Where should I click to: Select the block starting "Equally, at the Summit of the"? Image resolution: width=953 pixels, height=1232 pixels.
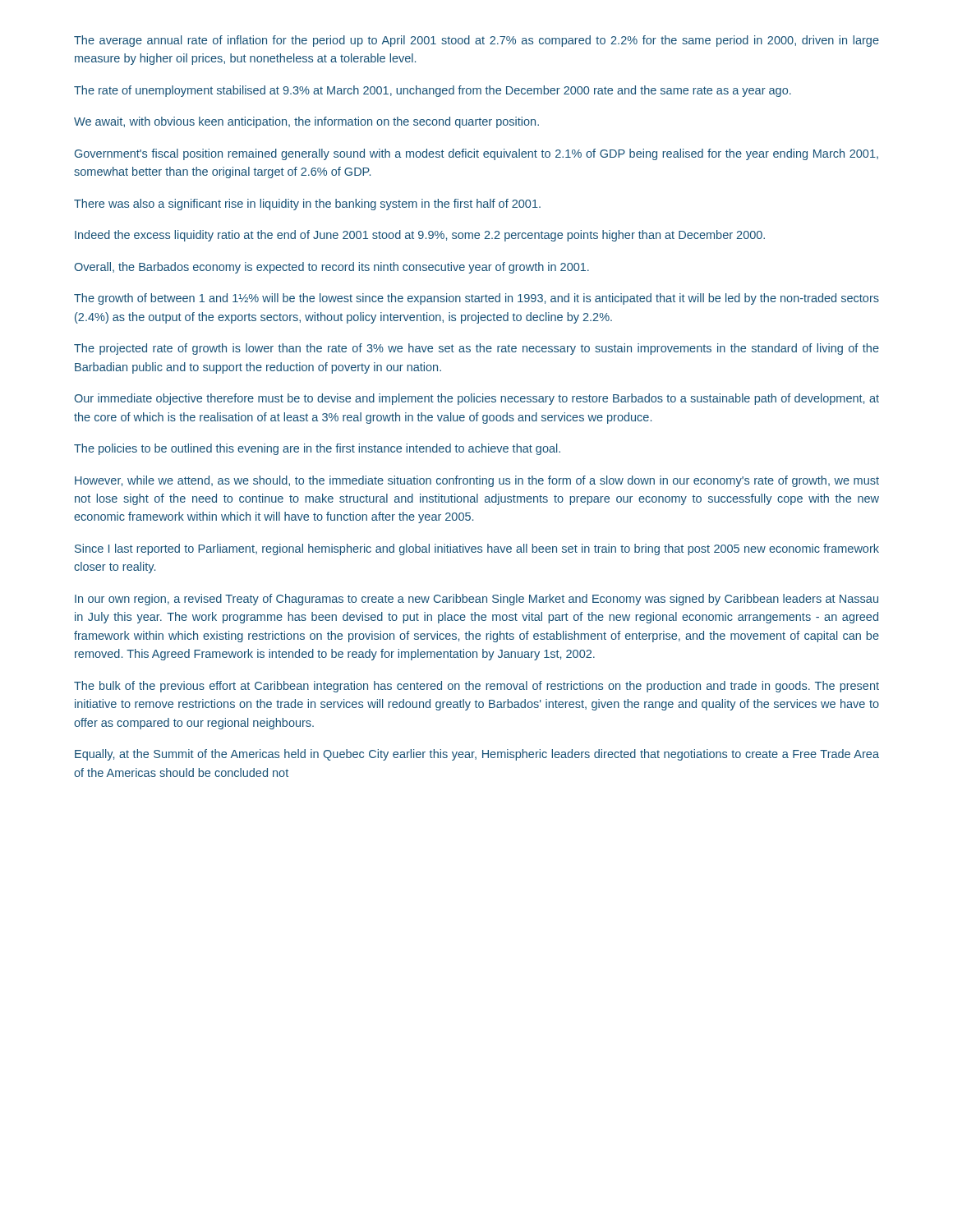point(476,763)
